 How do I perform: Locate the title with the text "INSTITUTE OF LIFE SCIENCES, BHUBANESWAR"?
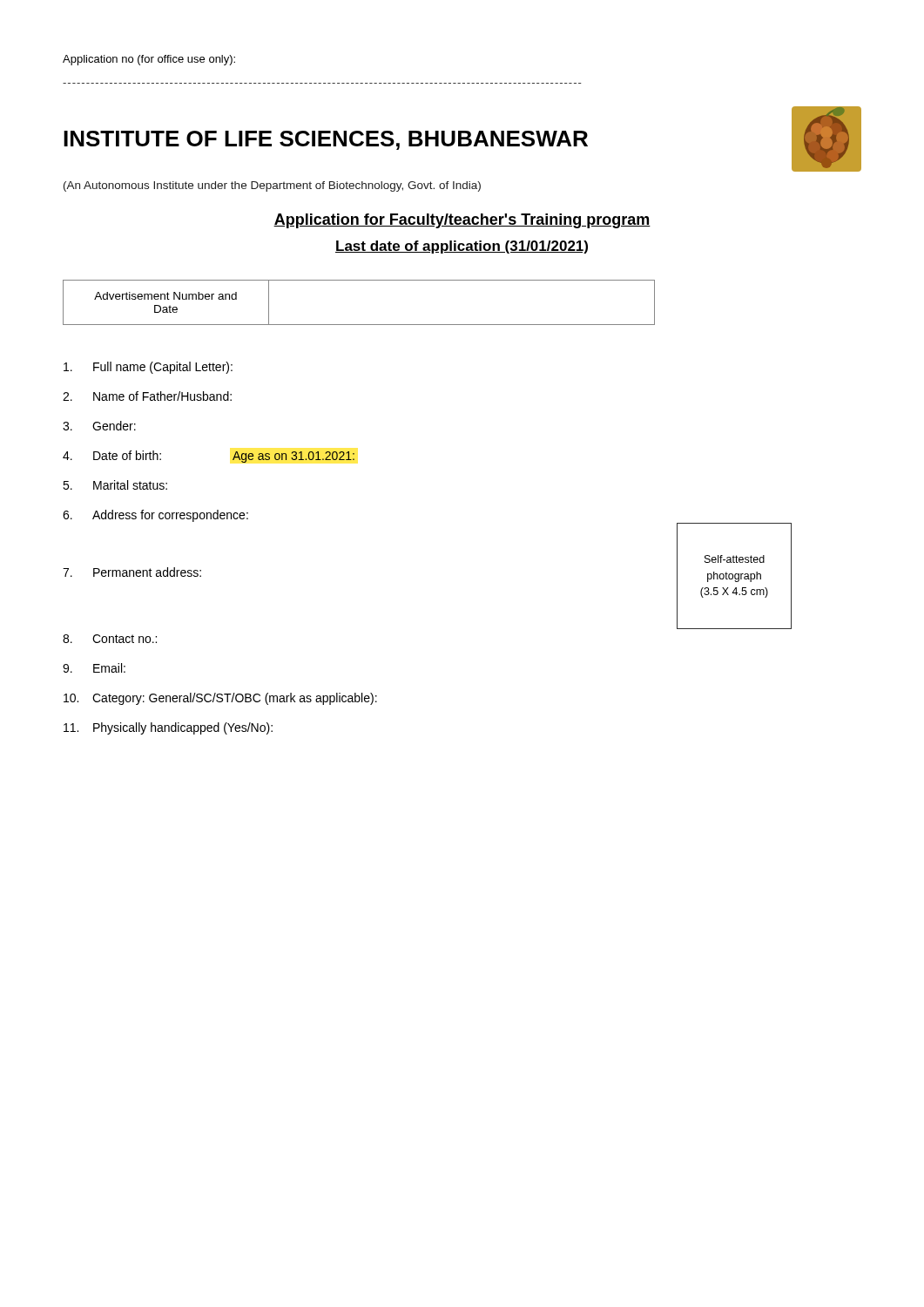(x=326, y=139)
